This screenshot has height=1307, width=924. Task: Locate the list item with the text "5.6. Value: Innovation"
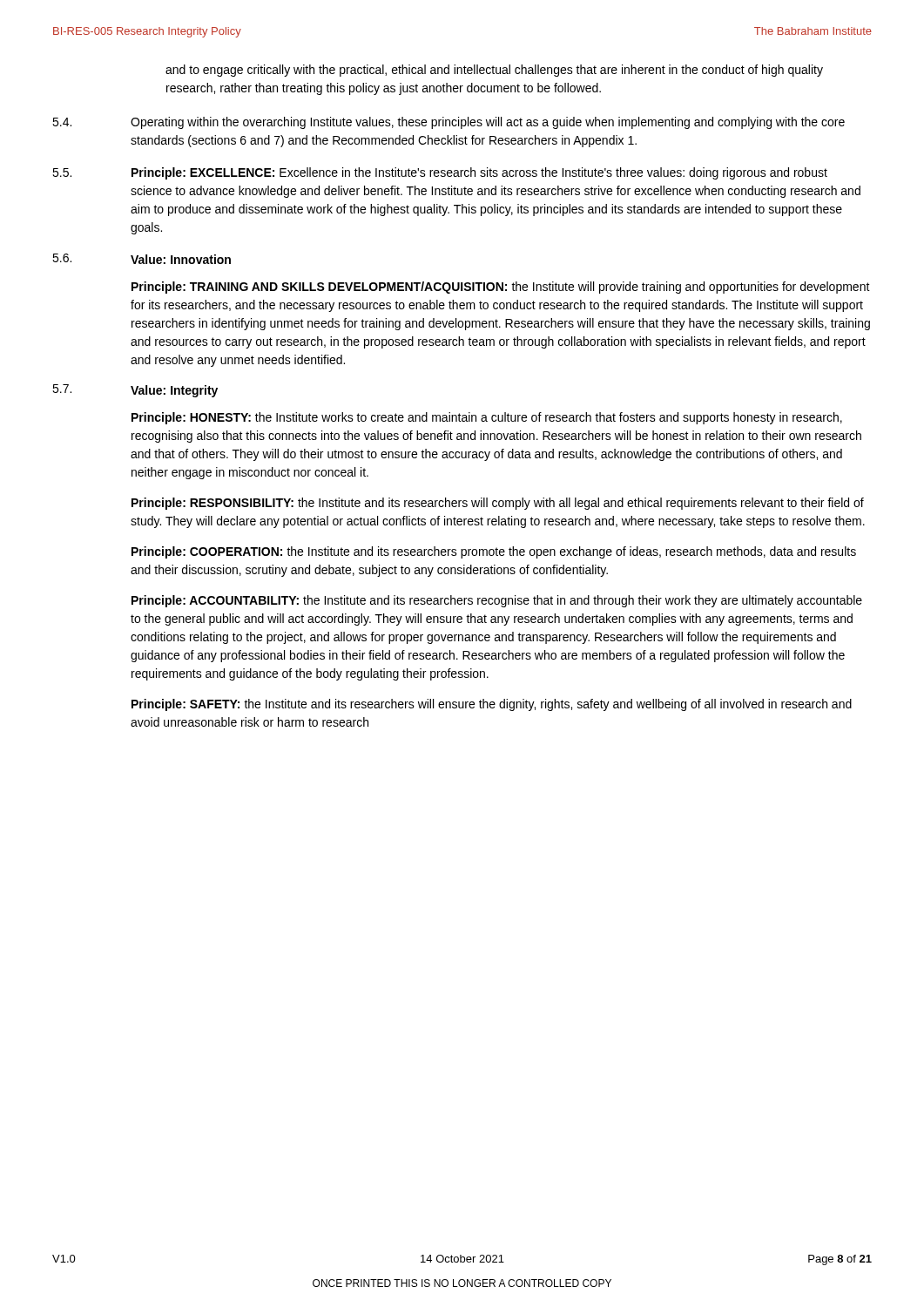coord(142,259)
